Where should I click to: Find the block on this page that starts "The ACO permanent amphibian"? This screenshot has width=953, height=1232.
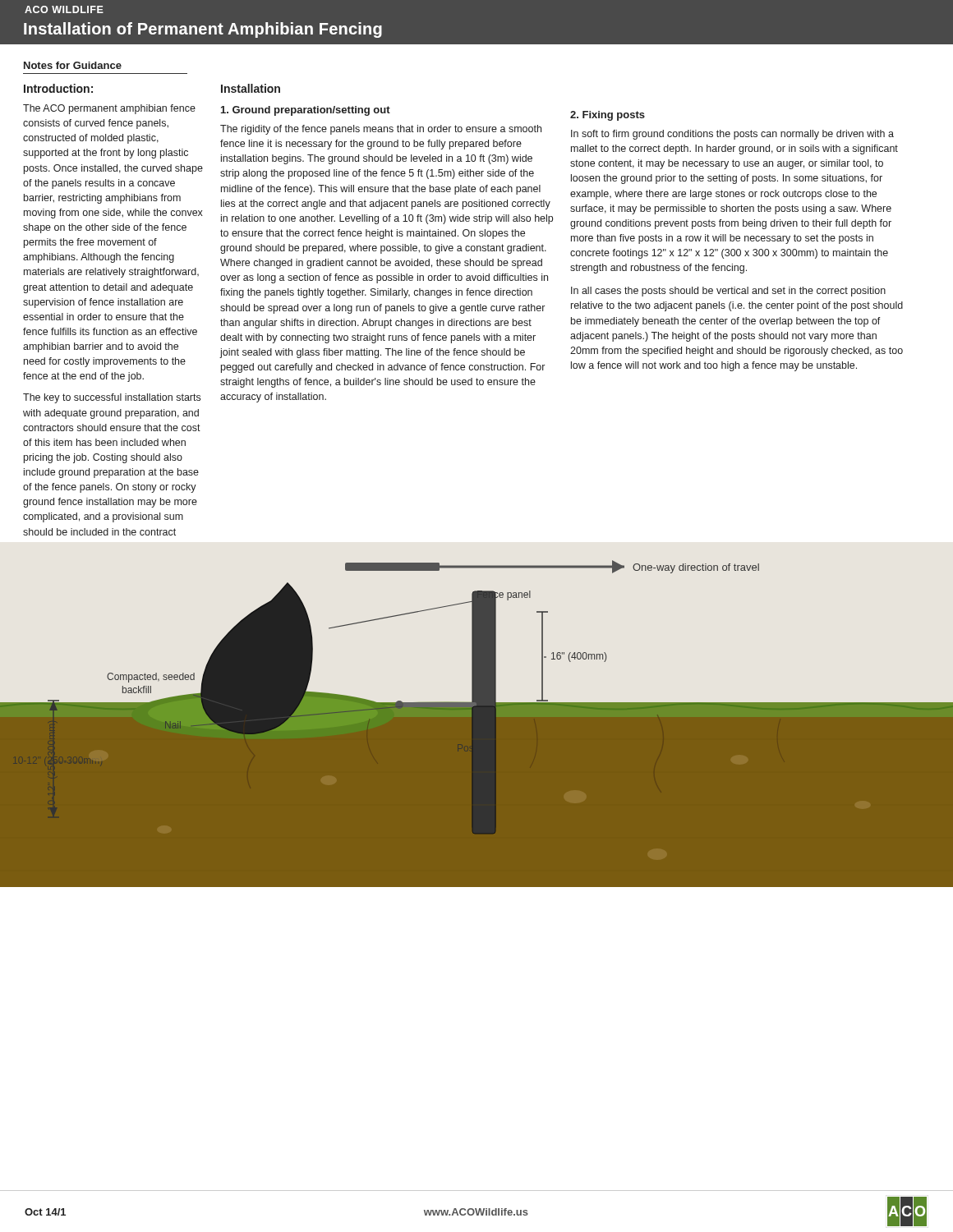point(113,342)
